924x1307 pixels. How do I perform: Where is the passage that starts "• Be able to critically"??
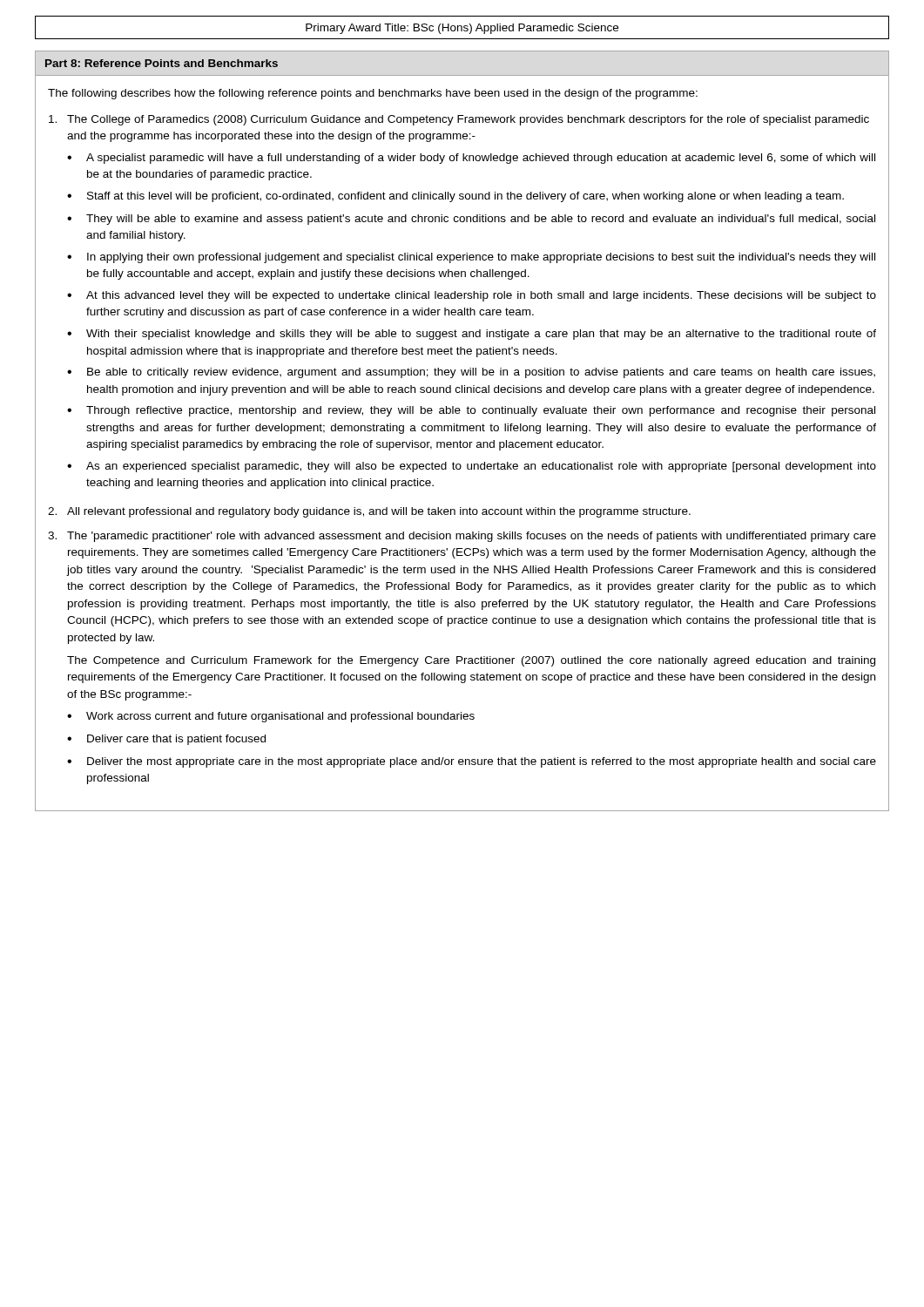pos(472,381)
